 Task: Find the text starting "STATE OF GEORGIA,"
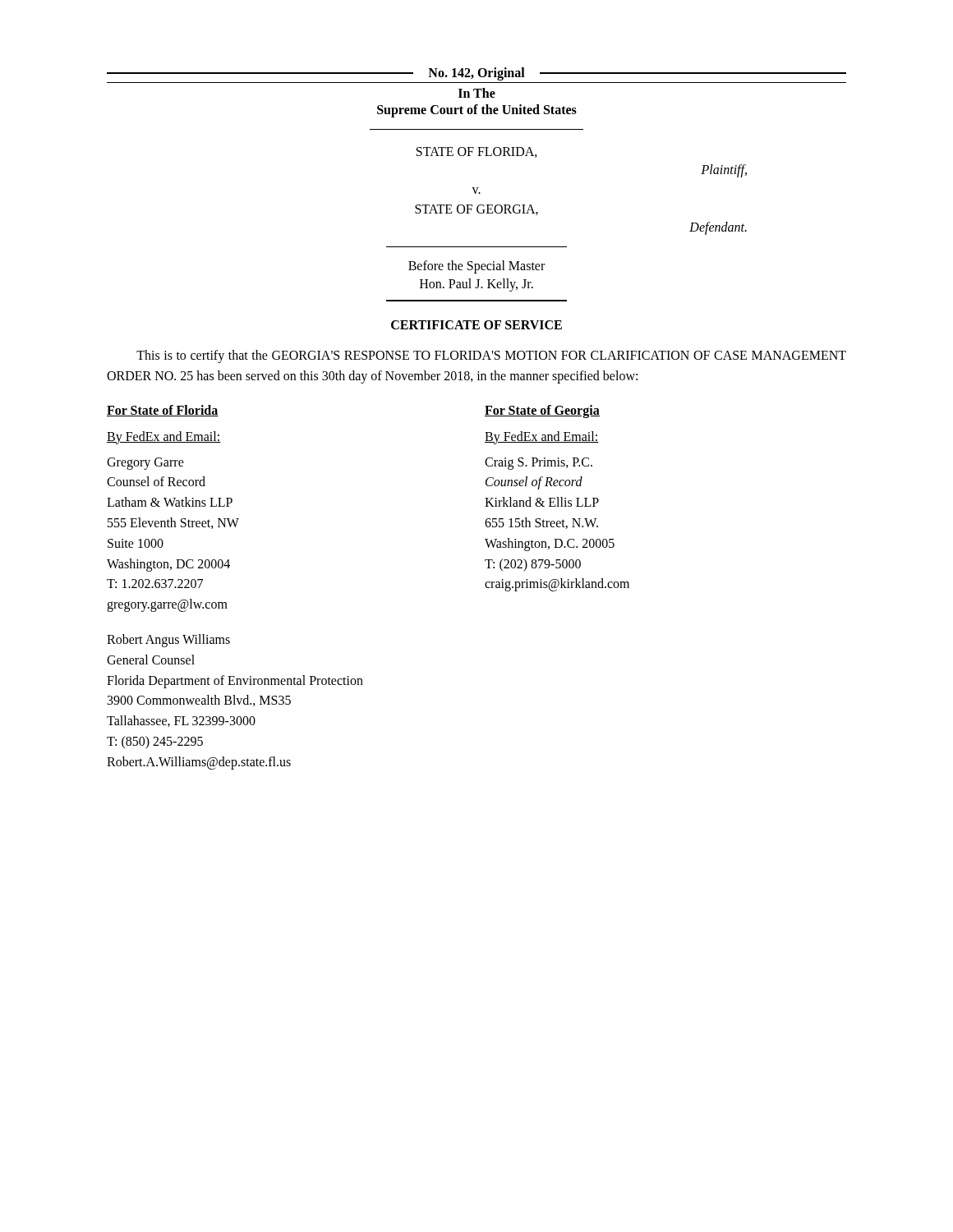click(476, 209)
